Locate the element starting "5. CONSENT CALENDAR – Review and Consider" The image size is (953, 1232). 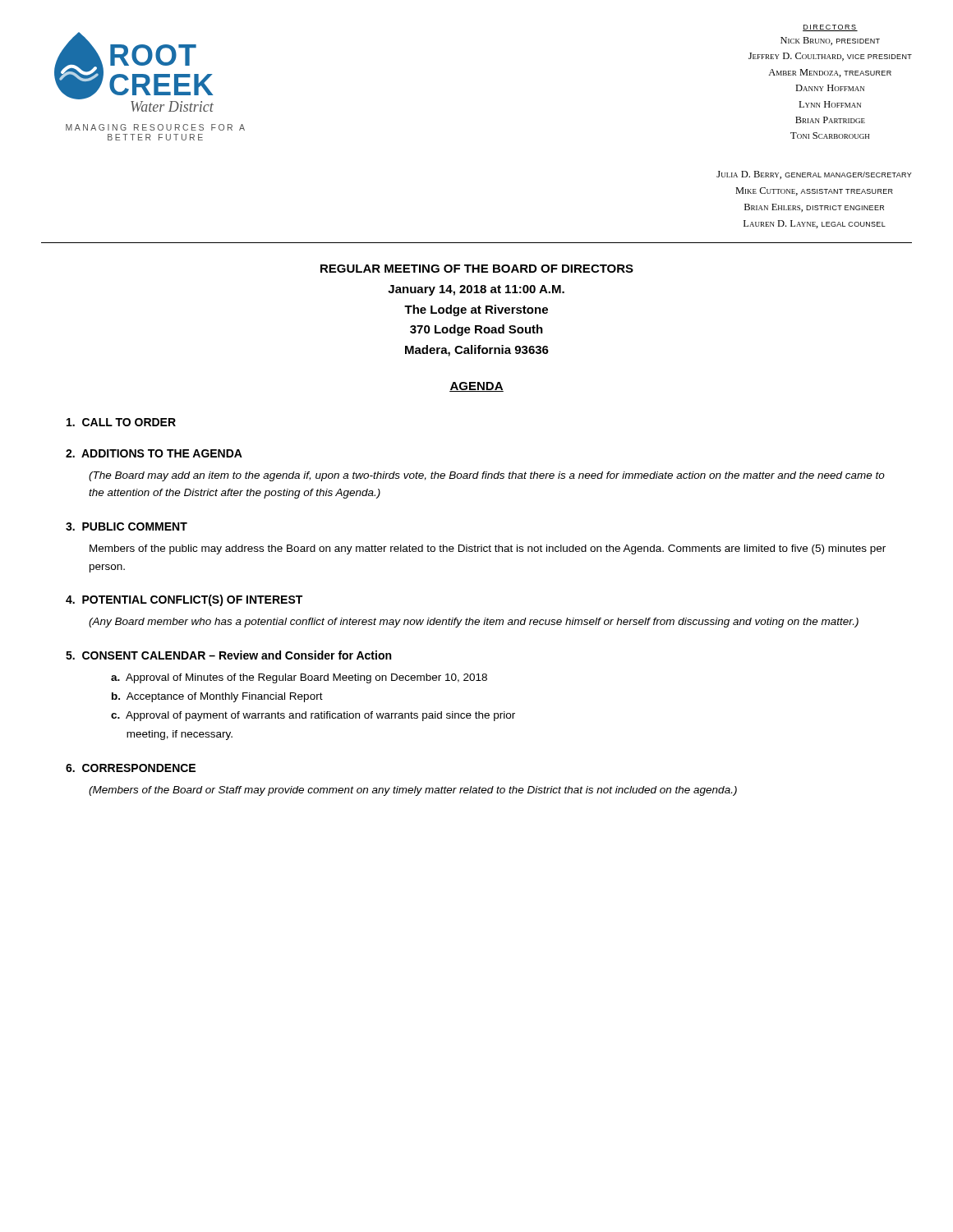click(x=229, y=655)
